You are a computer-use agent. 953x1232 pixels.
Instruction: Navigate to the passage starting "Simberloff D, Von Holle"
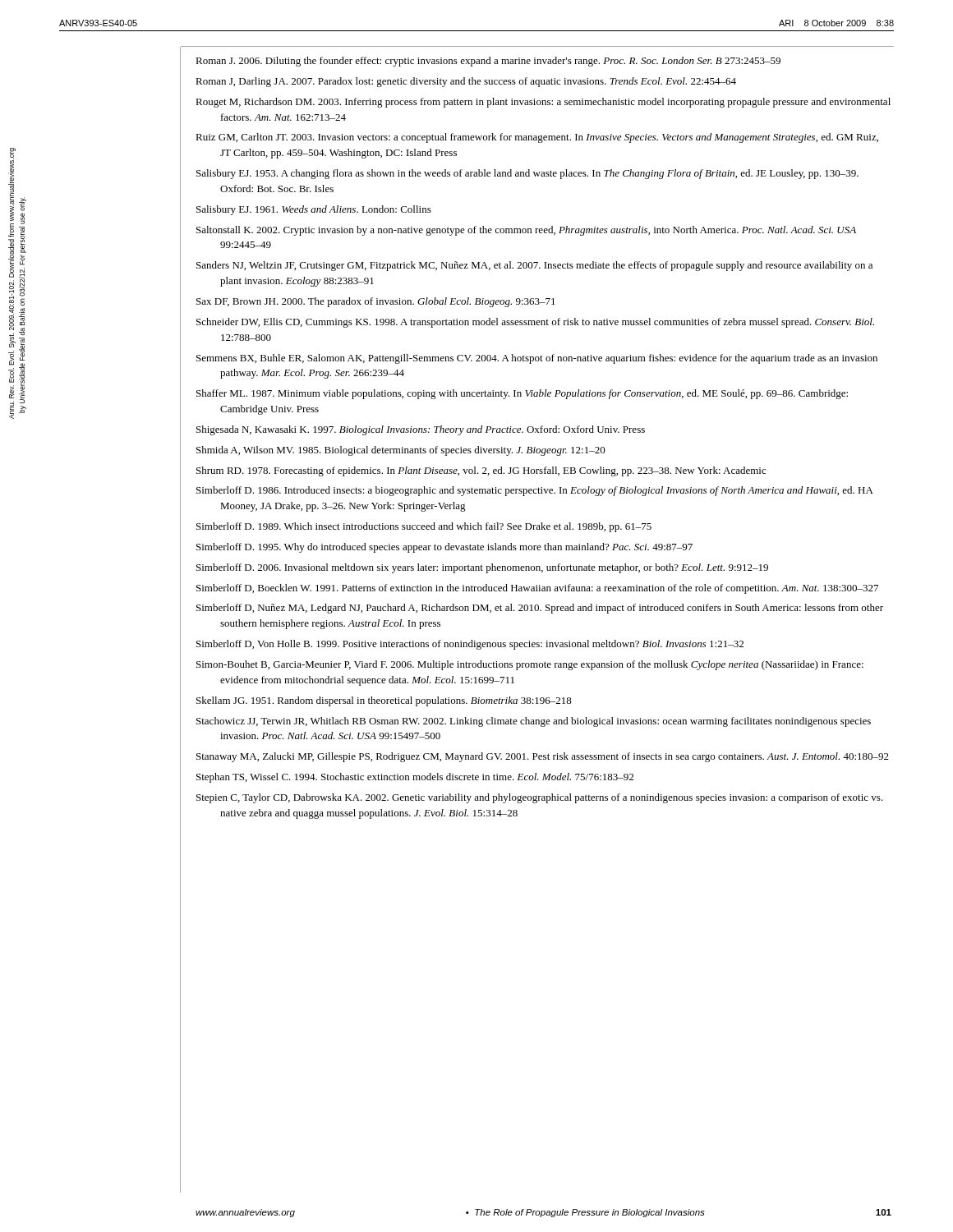(470, 644)
